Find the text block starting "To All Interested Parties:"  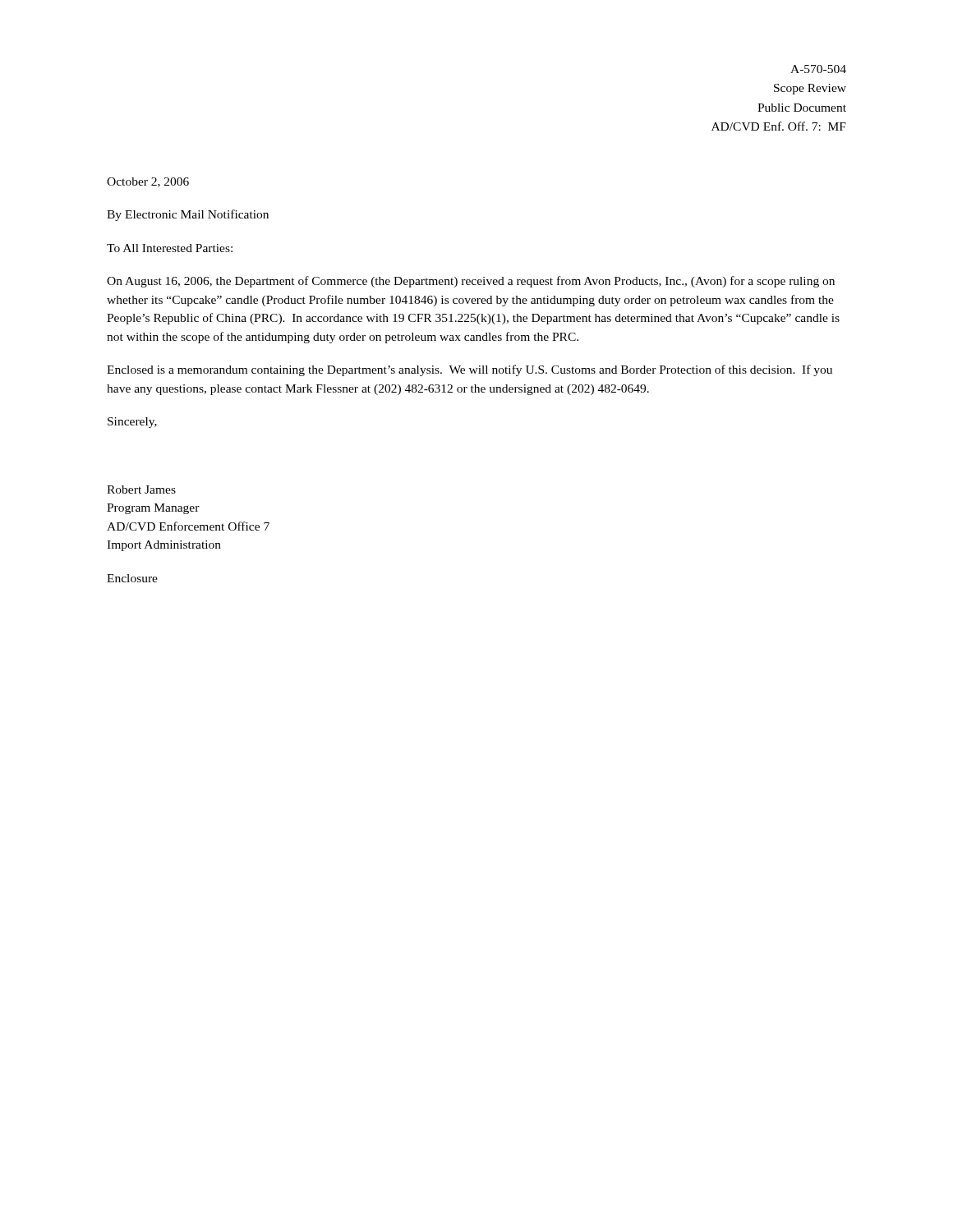(x=170, y=248)
